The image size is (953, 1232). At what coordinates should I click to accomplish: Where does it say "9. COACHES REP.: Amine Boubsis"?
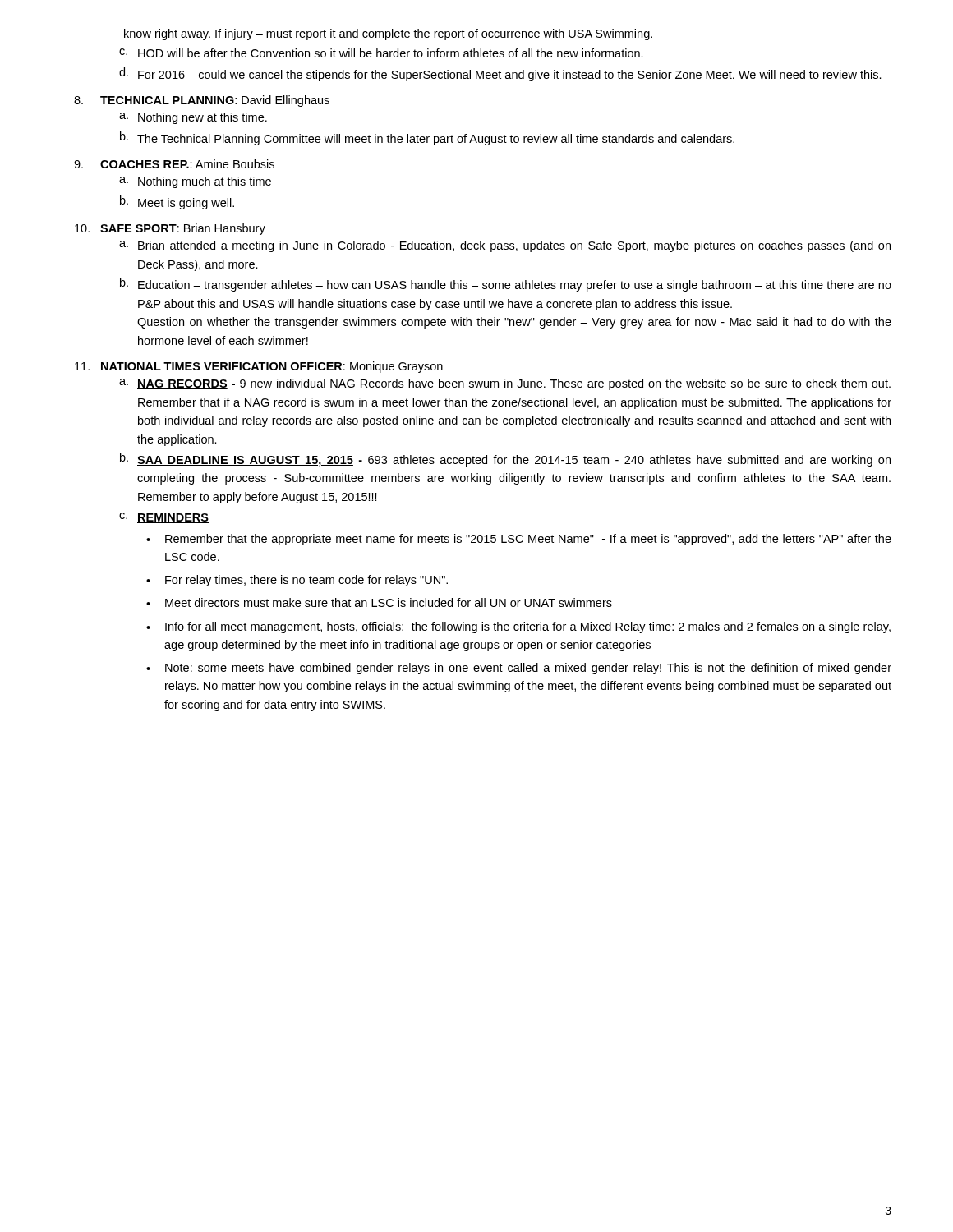click(x=174, y=164)
